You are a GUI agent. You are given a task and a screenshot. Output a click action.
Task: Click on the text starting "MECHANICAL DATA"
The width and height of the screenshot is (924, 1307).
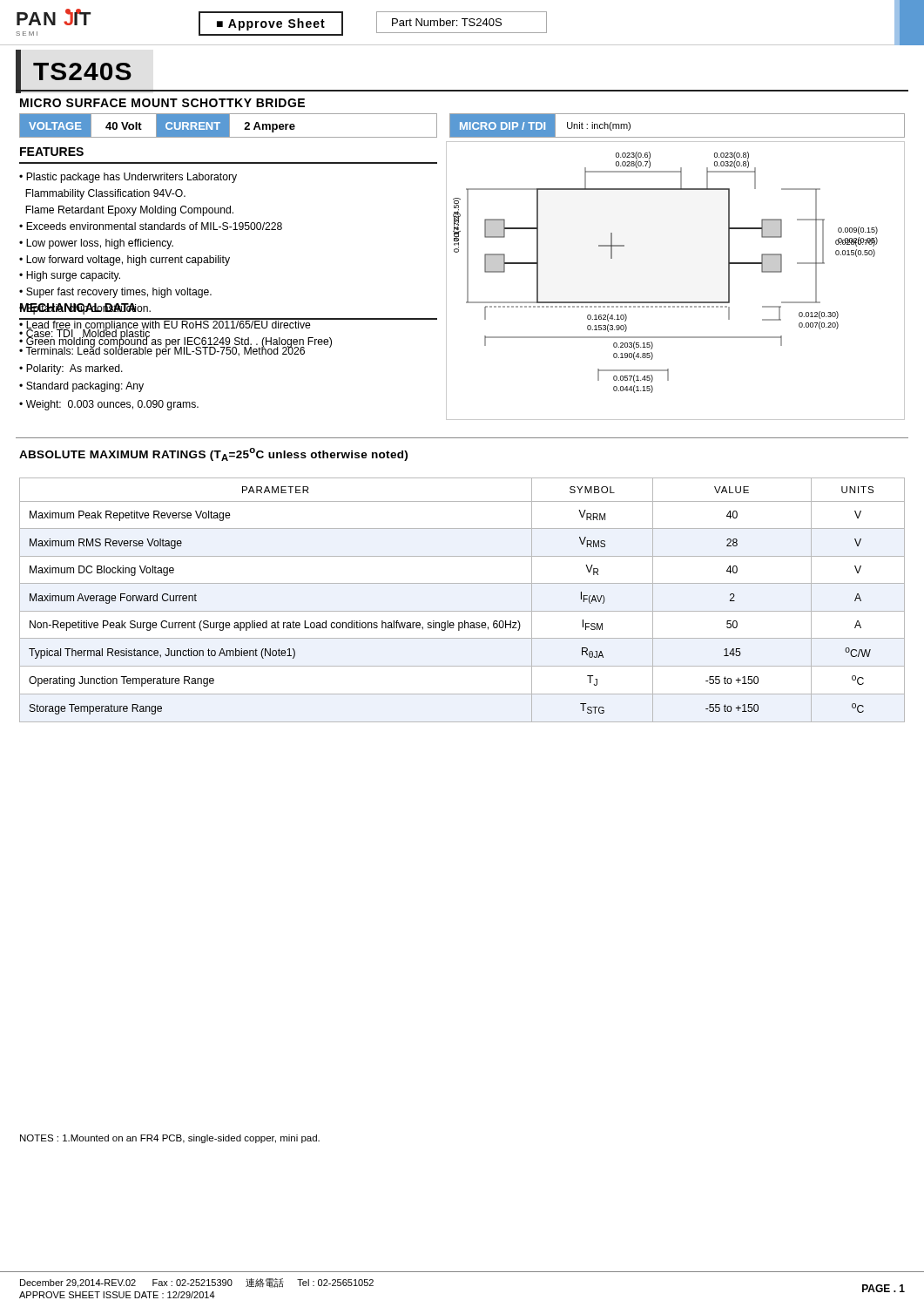click(x=78, y=308)
